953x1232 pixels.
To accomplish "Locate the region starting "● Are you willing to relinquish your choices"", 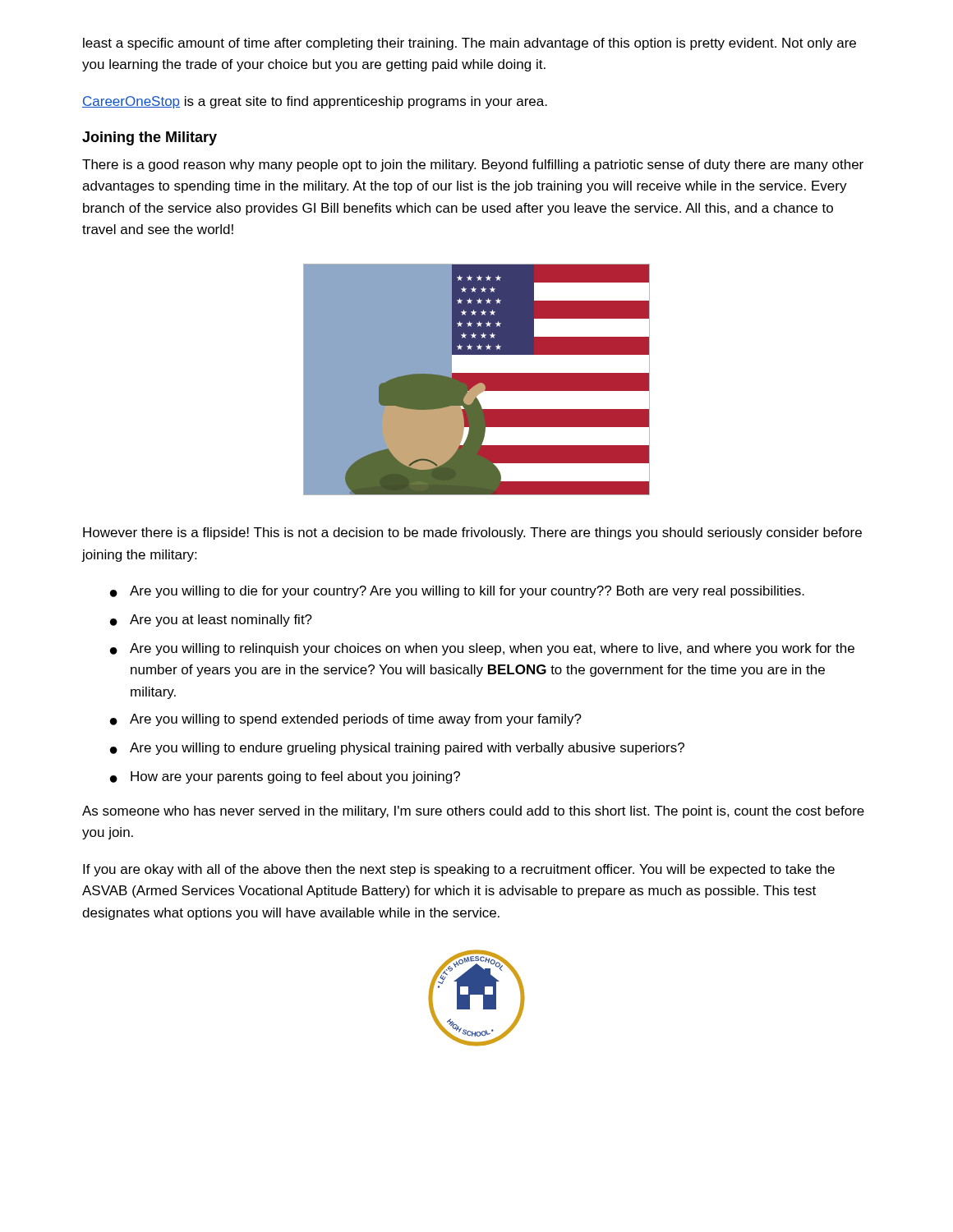I will pyautogui.click(x=490, y=671).
